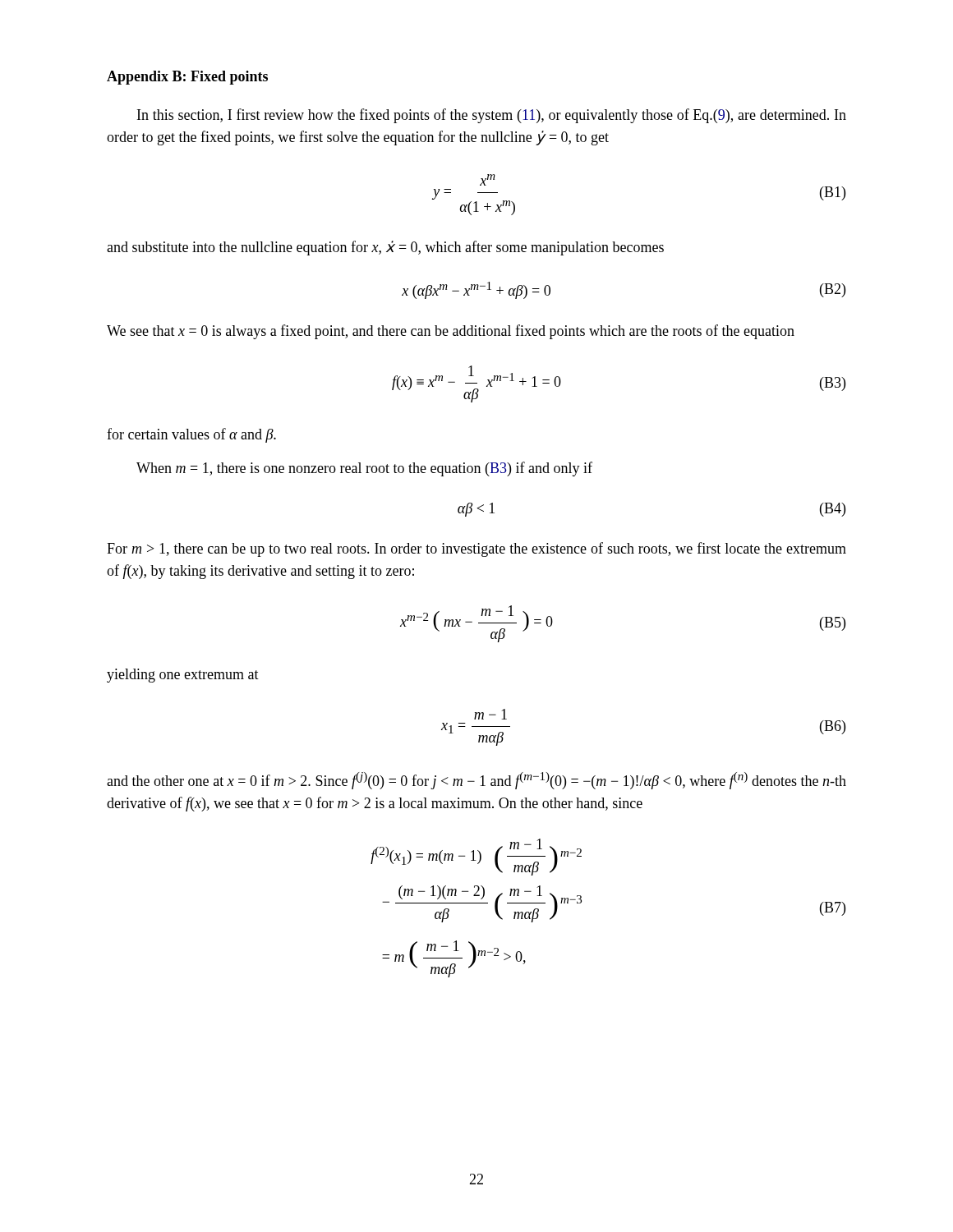Locate the text starting "We see that"
This screenshot has width=953, height=1232.
(x=451, y=331)
